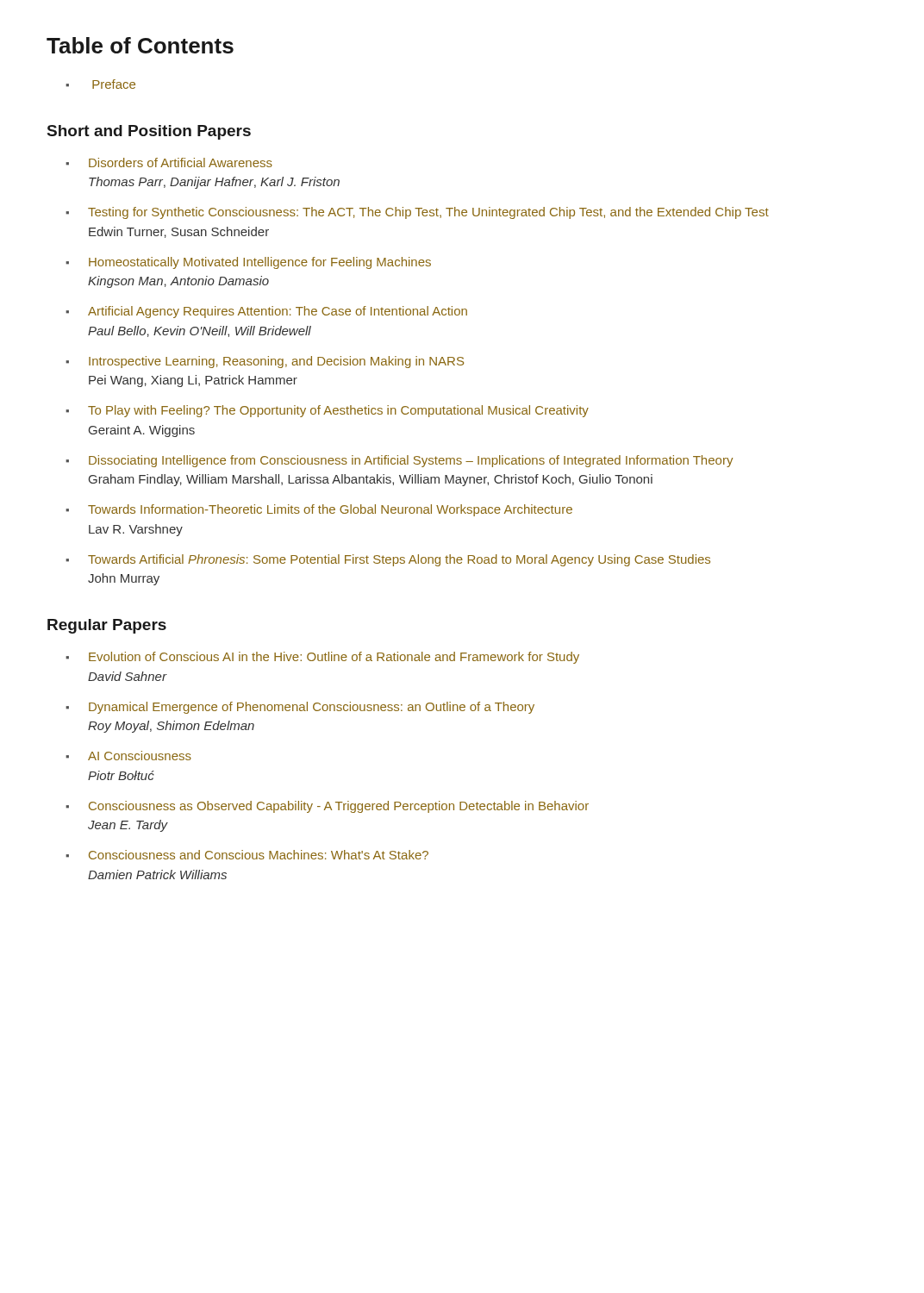This screenshot has width=924, height=1293.
Task: Locate the list item that reads "Dissociating Intelligence from Consciousness in Artificial Systems –"
Action: tap(399, 470)
